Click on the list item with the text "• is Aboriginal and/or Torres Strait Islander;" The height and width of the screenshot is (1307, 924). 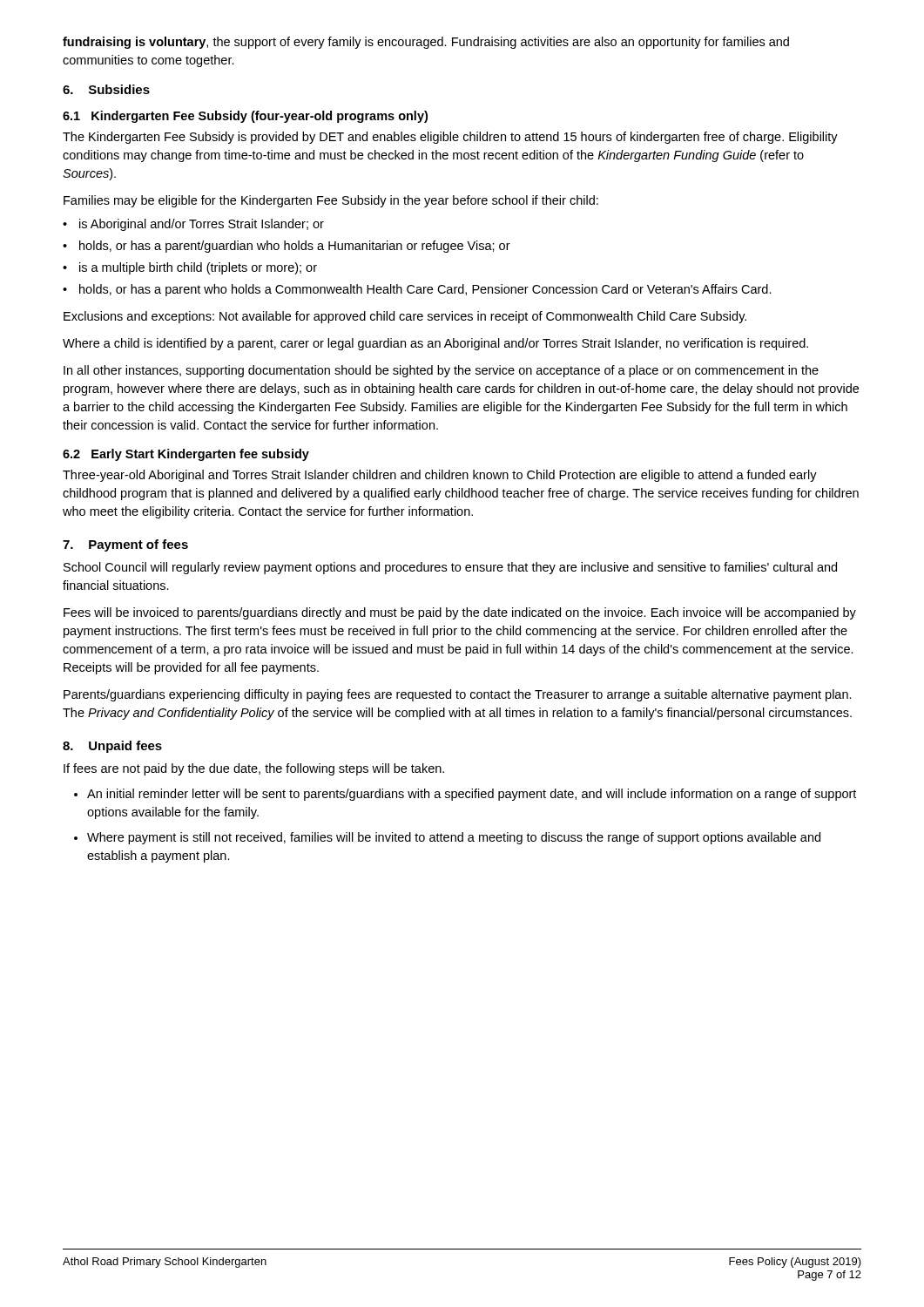coord(193,224)
